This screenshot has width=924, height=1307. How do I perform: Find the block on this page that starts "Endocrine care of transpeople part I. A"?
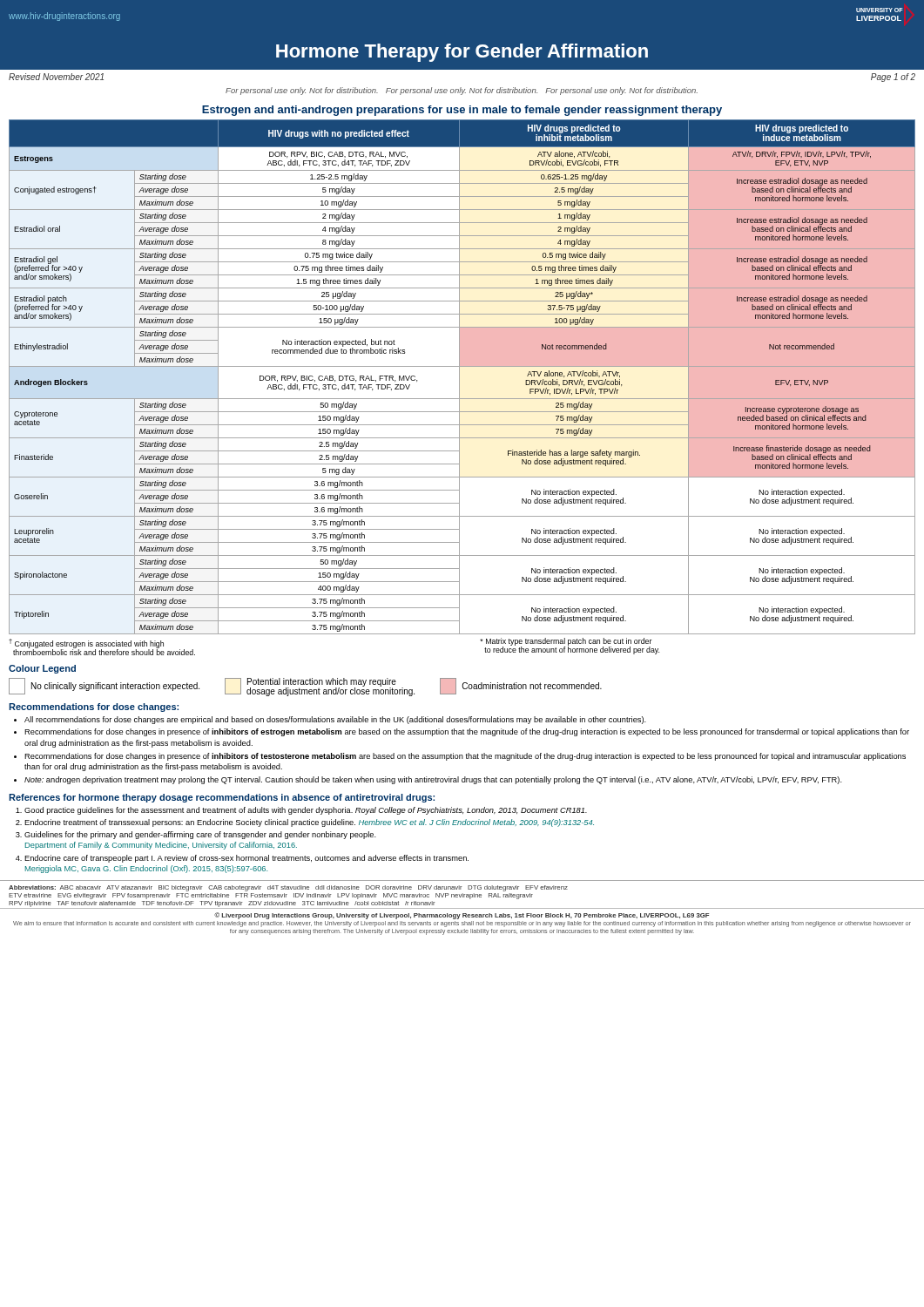tap(247, 863)
